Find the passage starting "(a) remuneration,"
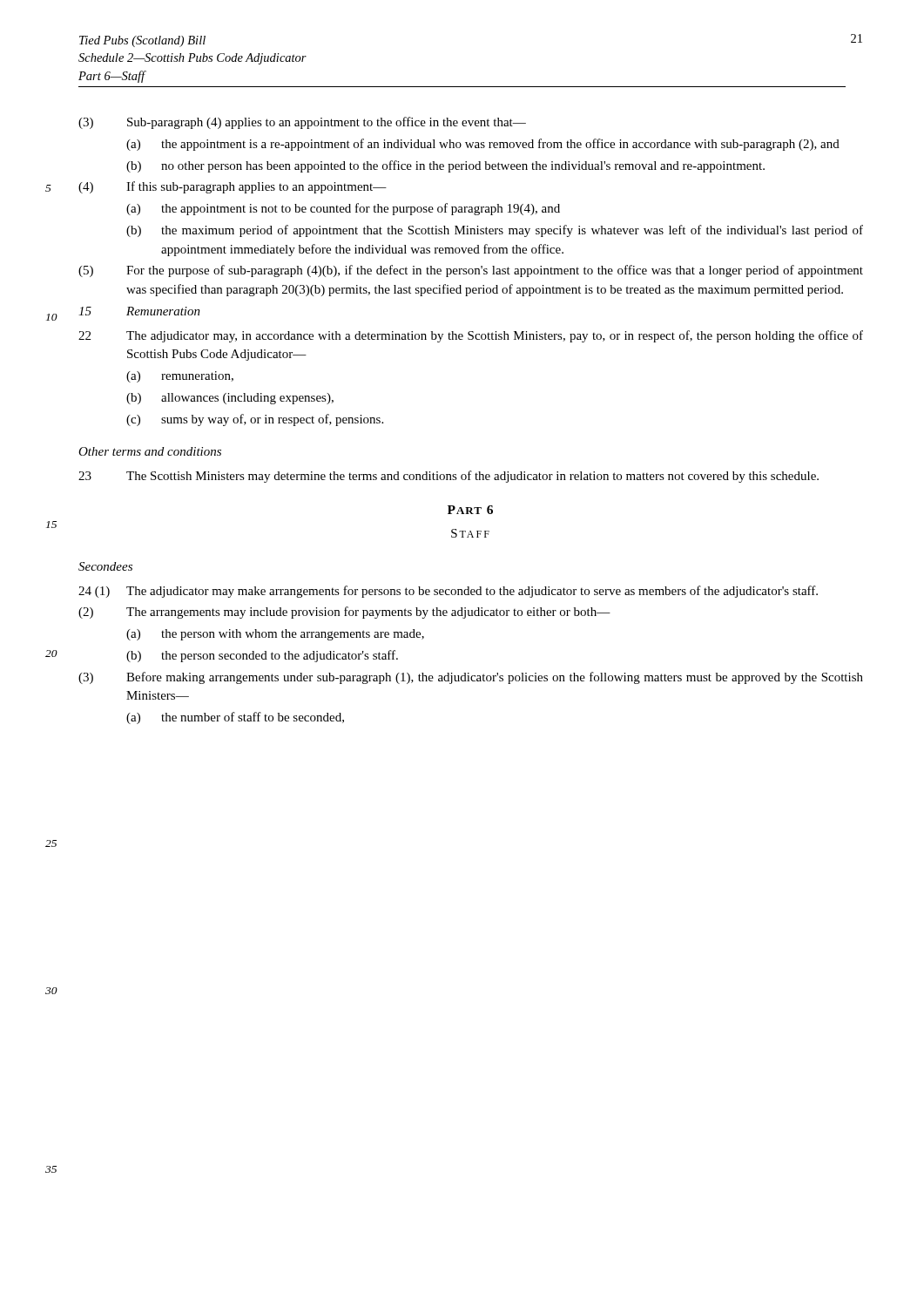This screenshot has width=924, height=1307. [x=180, y=377]
